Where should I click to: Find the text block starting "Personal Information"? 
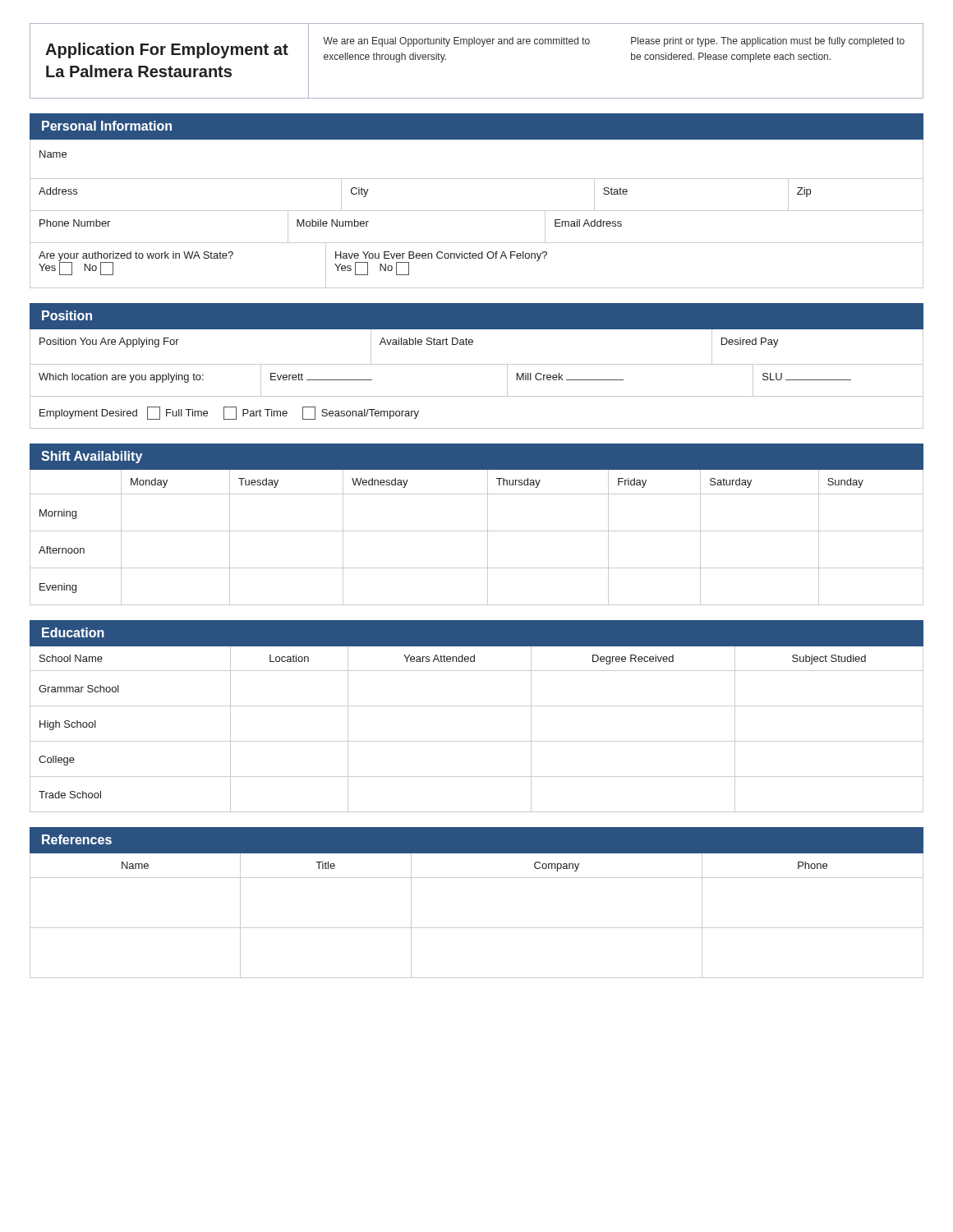(107, 126)
